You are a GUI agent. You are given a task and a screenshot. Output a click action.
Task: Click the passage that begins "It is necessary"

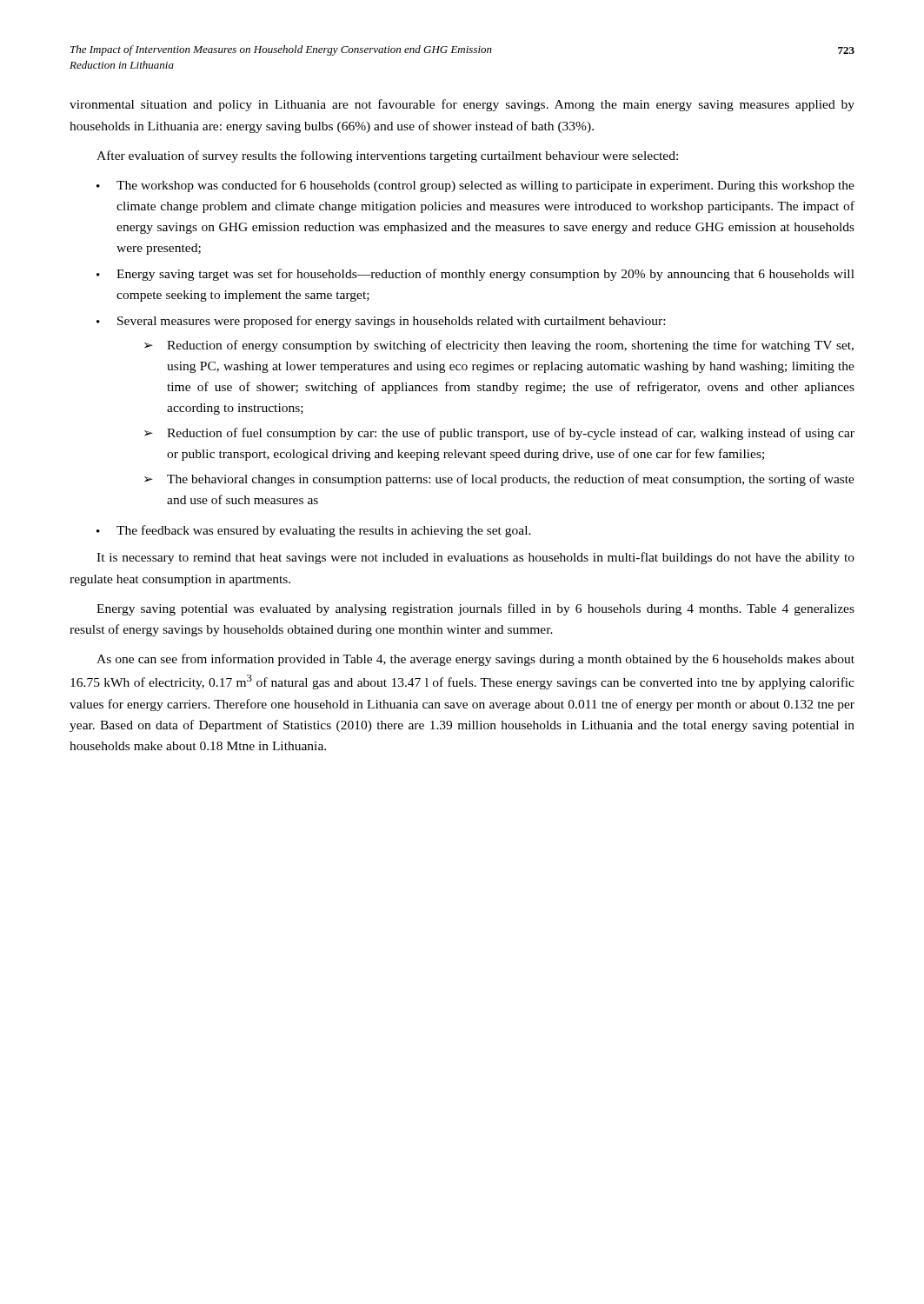point(462,568)
